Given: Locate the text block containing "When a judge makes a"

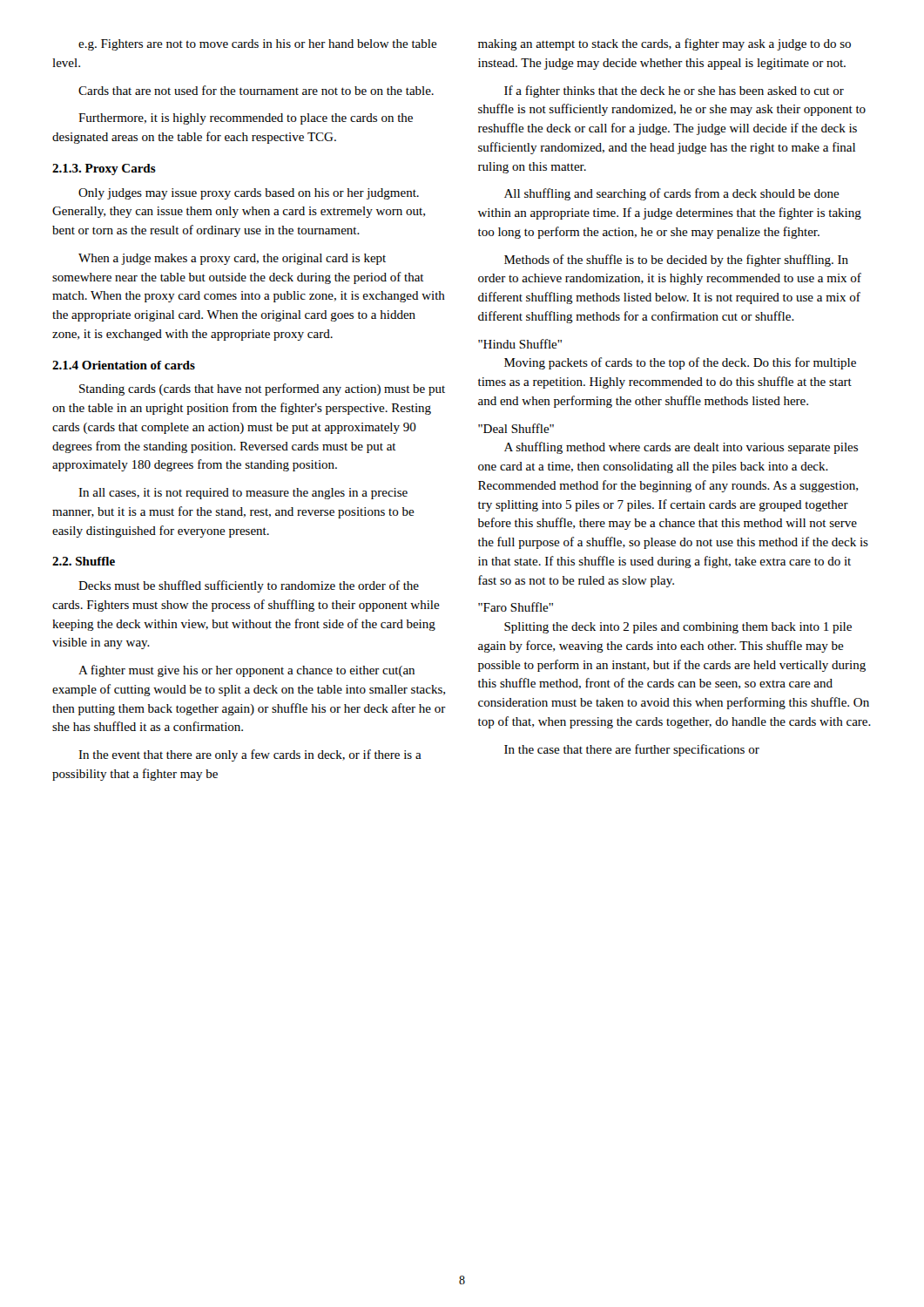Looking at the screenshot, I should 249,296.
